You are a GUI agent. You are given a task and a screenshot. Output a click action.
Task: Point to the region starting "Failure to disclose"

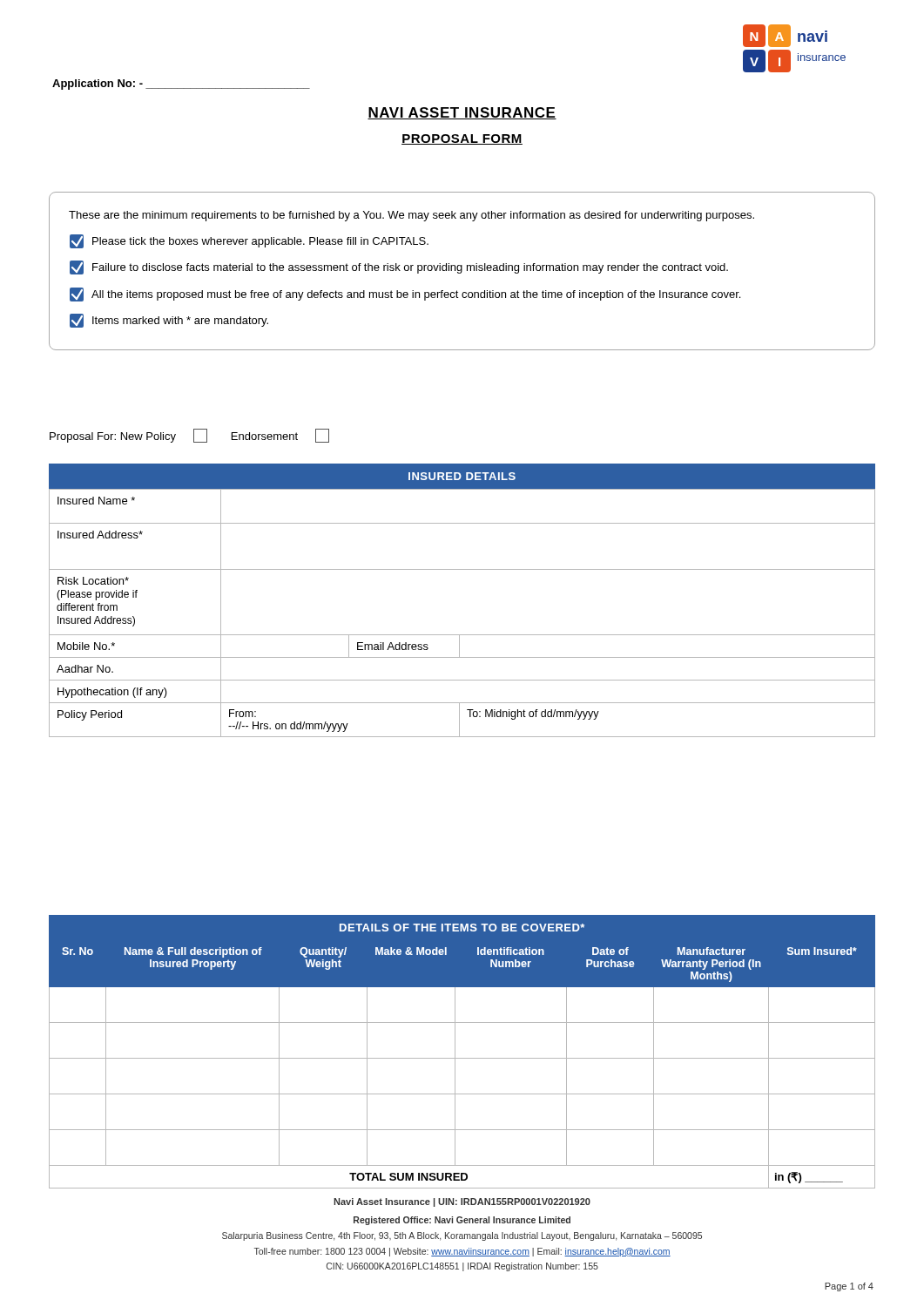[399, 269]
